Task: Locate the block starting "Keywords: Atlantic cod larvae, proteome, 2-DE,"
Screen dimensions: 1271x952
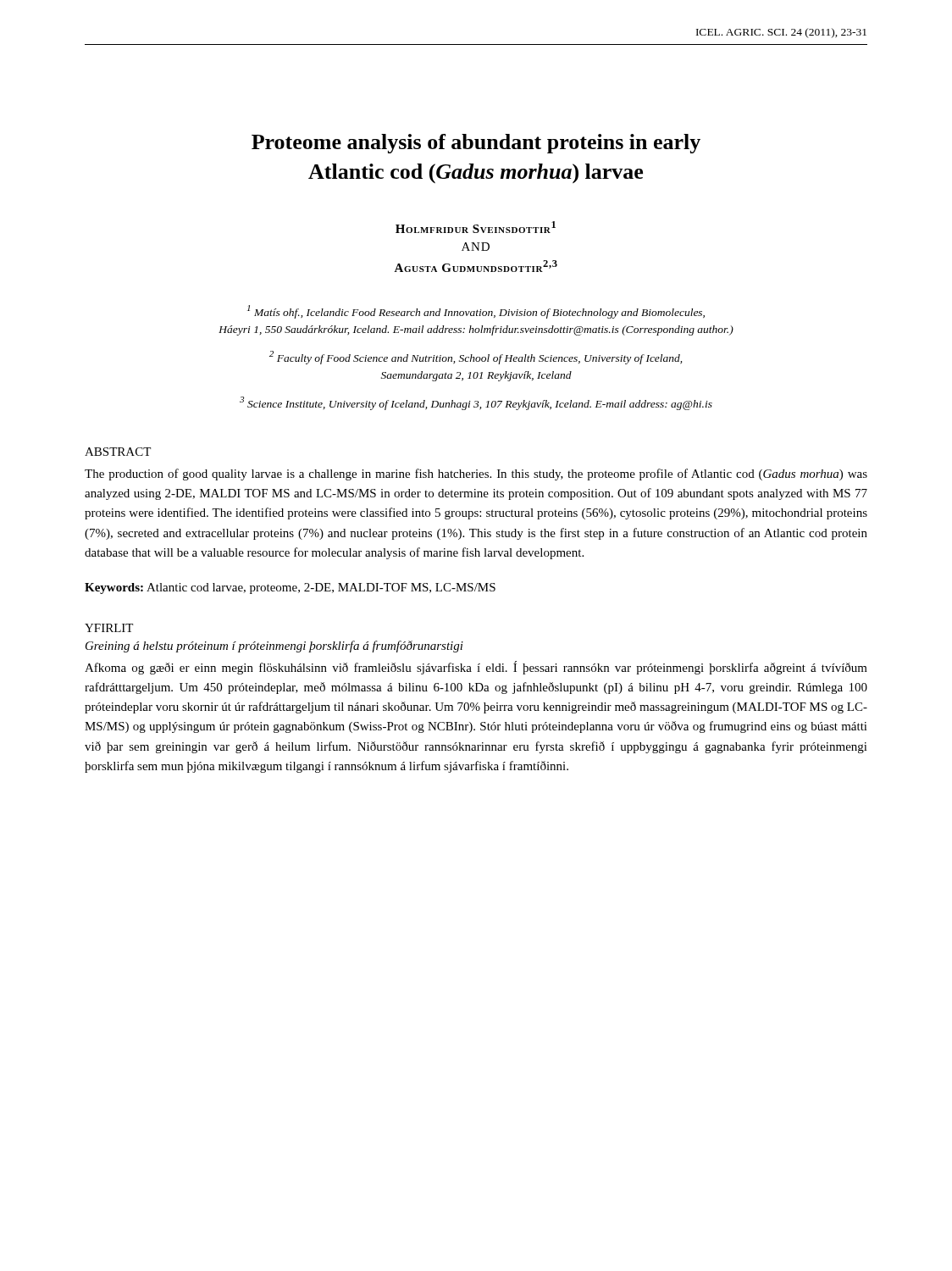Action: [290, 587]
